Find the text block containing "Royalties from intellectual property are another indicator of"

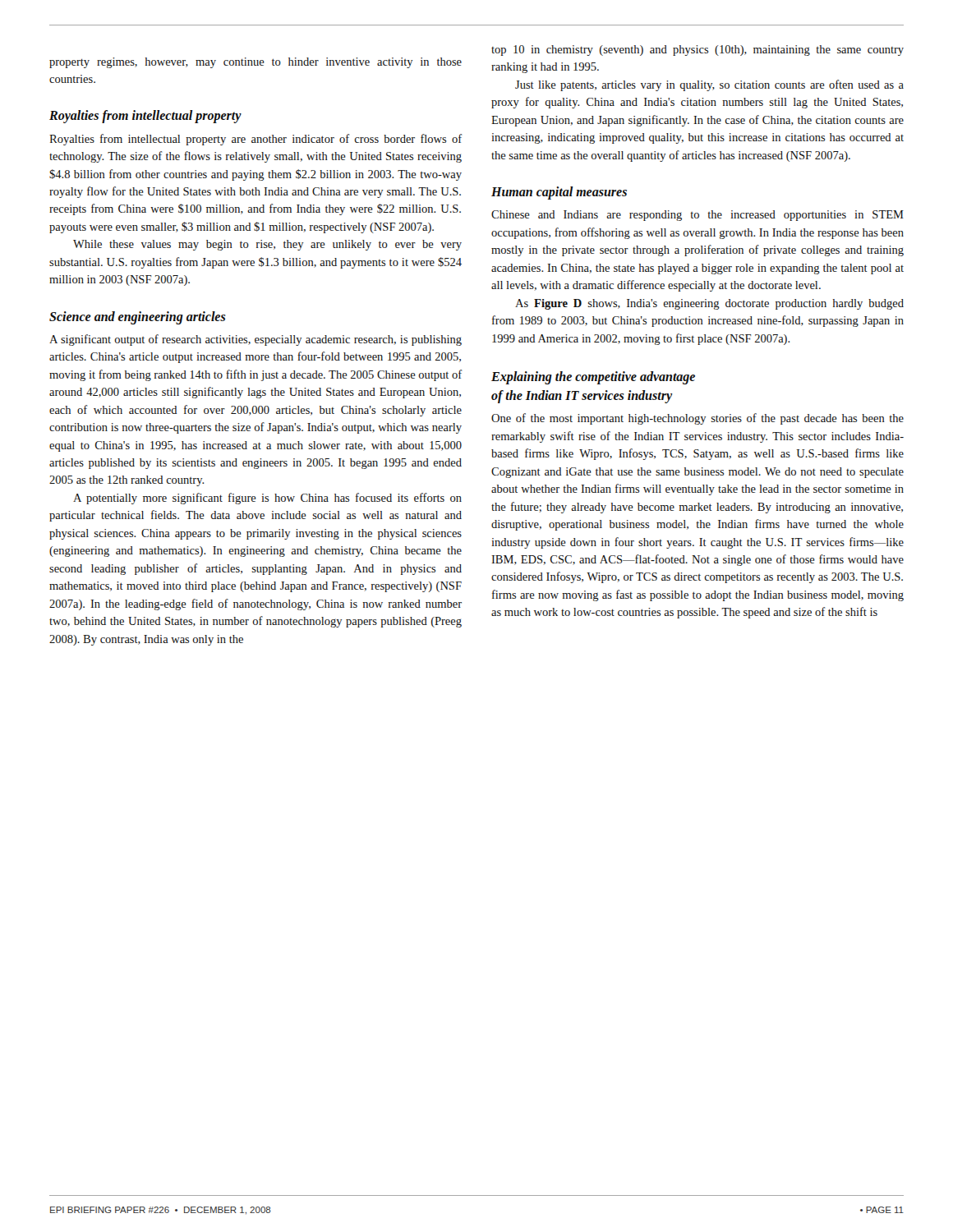[255, 210]
